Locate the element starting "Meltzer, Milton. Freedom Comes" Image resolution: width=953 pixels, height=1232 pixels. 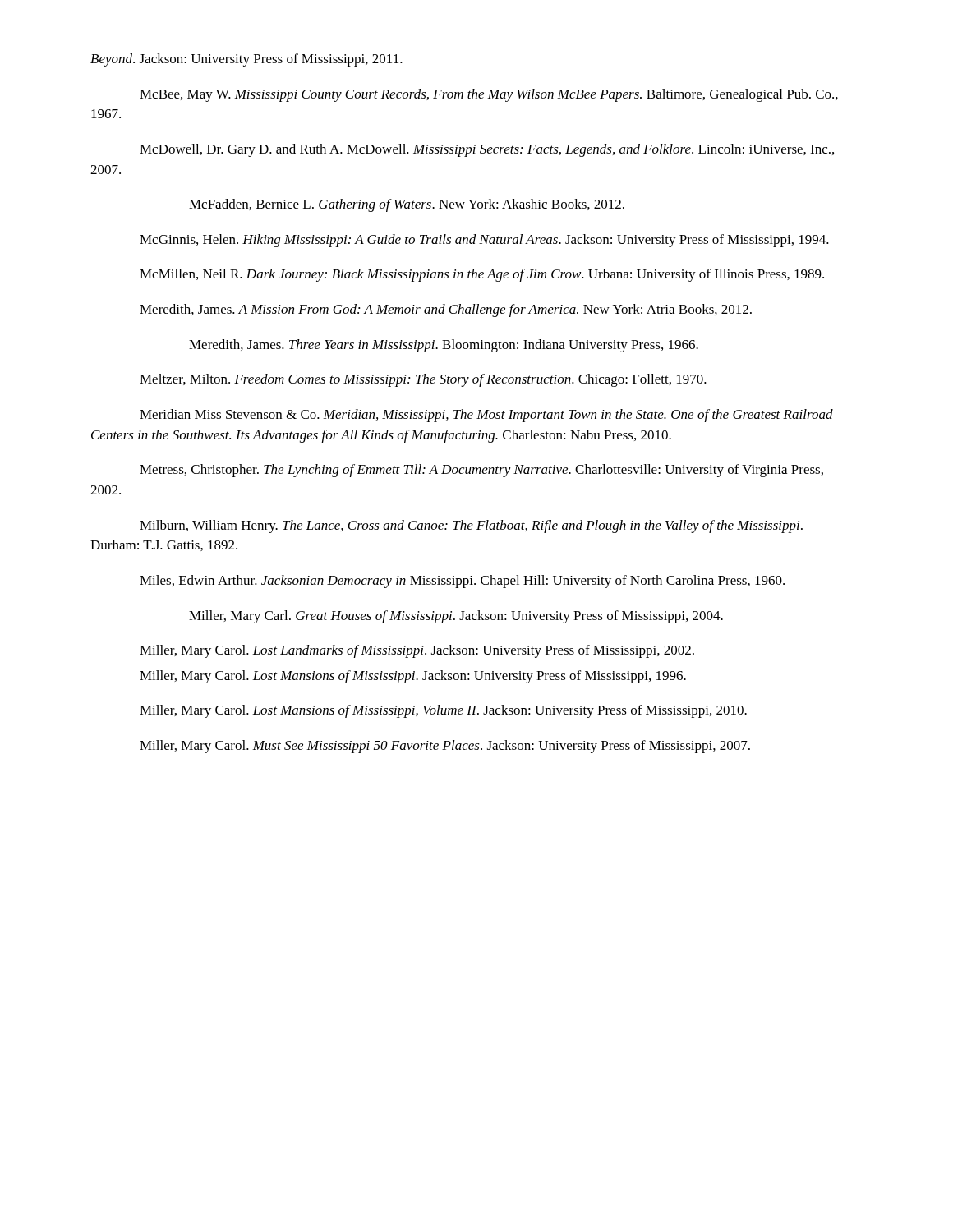pos(423,379)
